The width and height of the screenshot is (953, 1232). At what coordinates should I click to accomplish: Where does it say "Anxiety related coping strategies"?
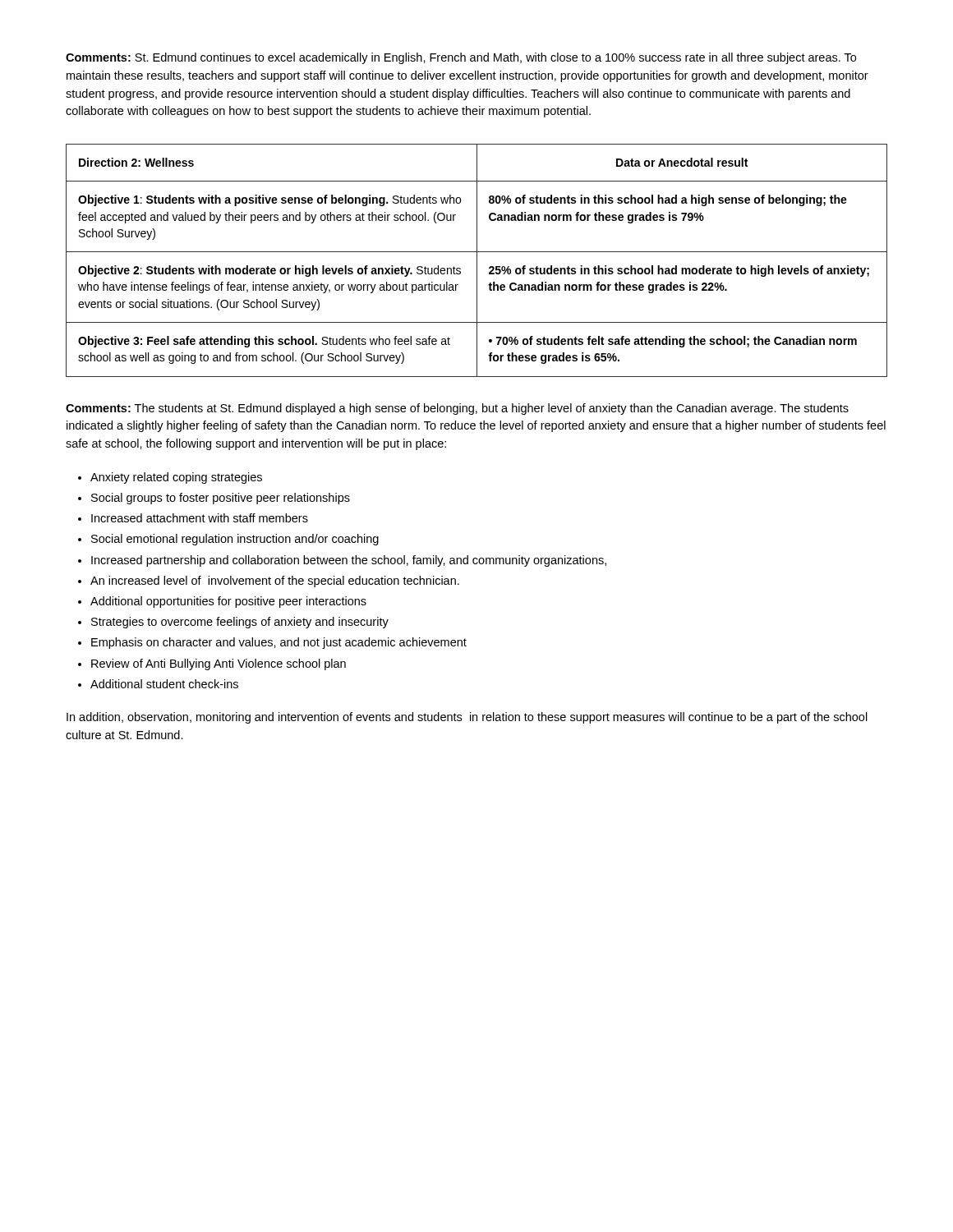pyautogui.click(x=176, y=477)
